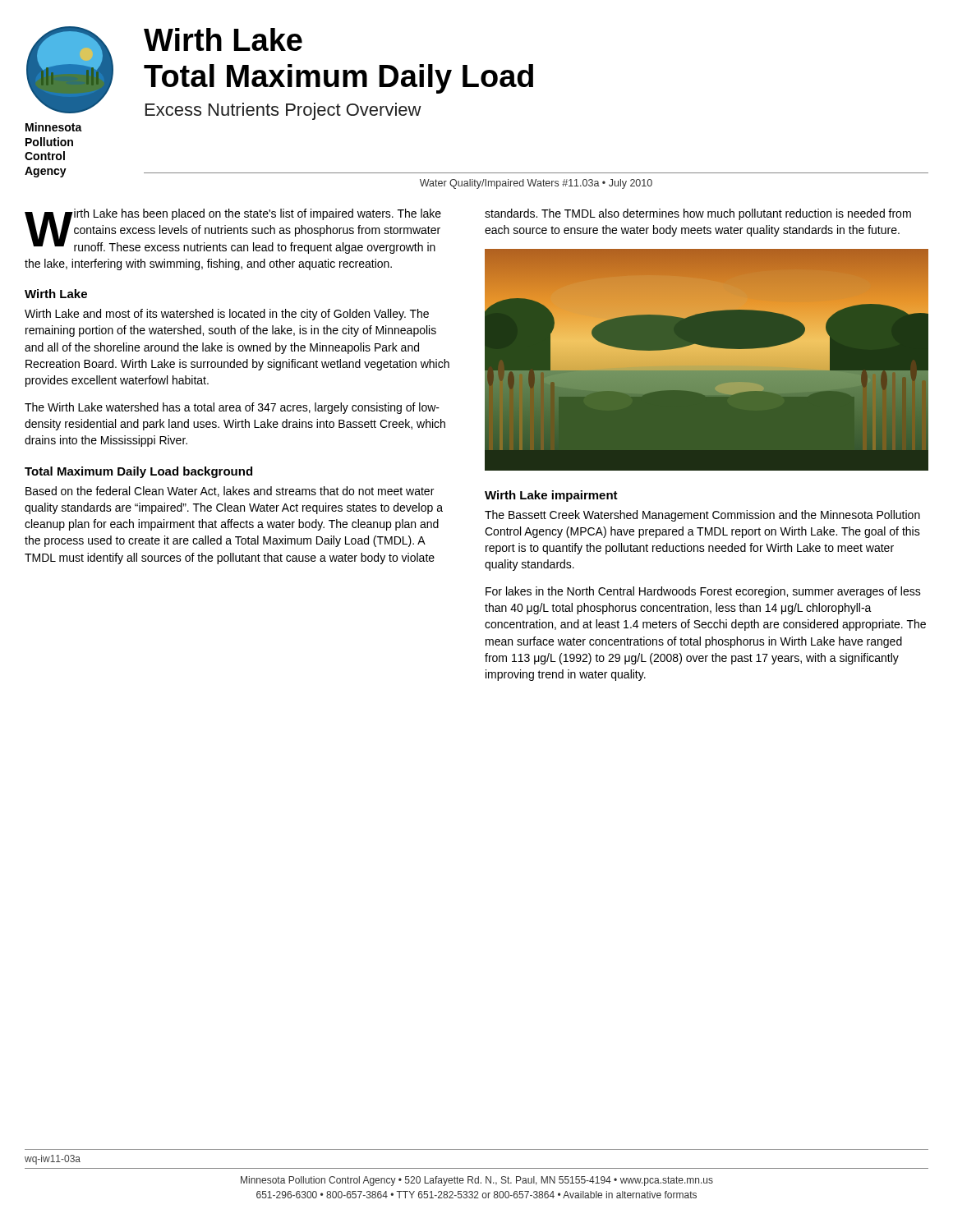Point to "Total Maximum Daily Load background"

(x=139, y=471)
